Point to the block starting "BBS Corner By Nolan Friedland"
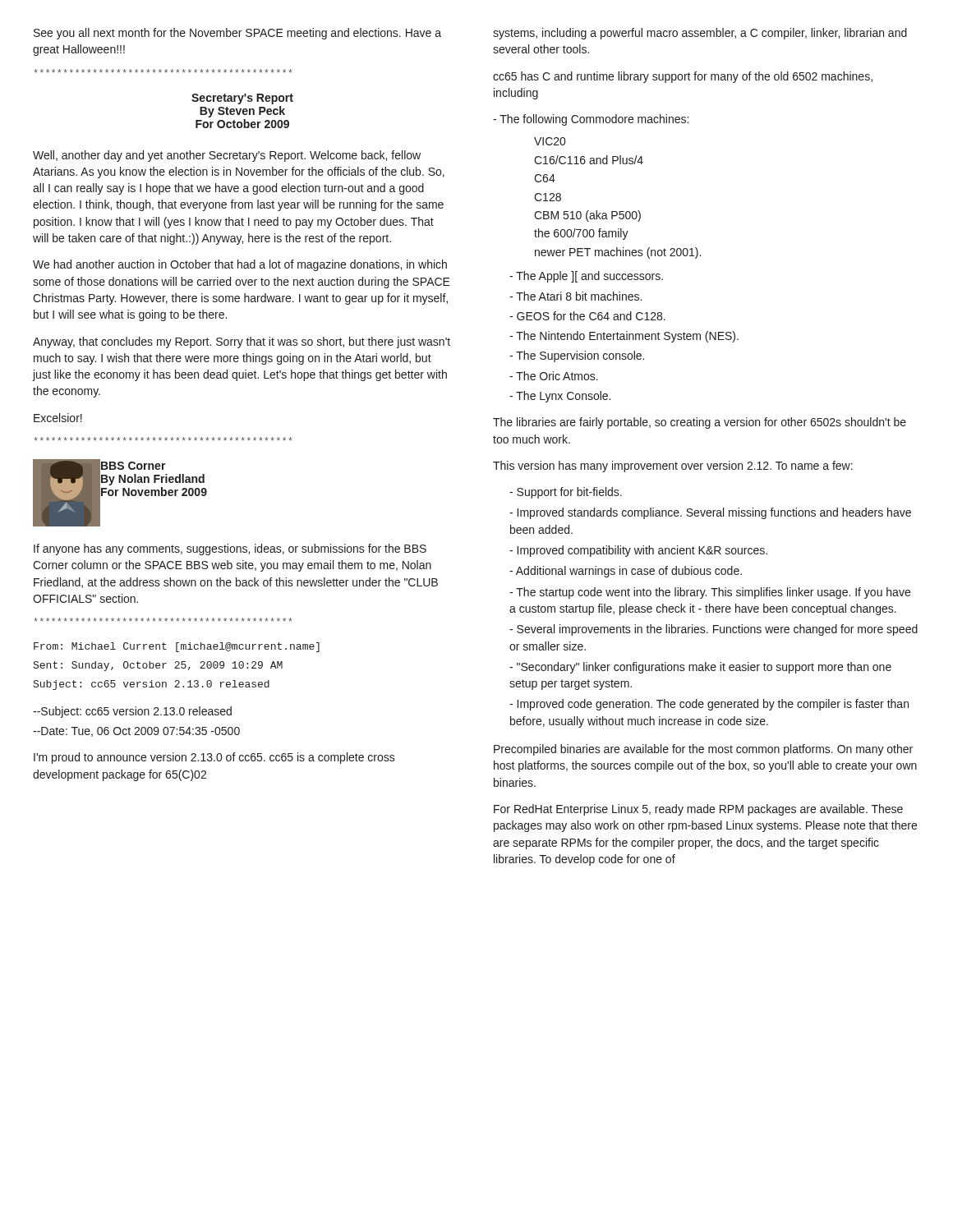The image size is (953, 1232). pos(154,479)
